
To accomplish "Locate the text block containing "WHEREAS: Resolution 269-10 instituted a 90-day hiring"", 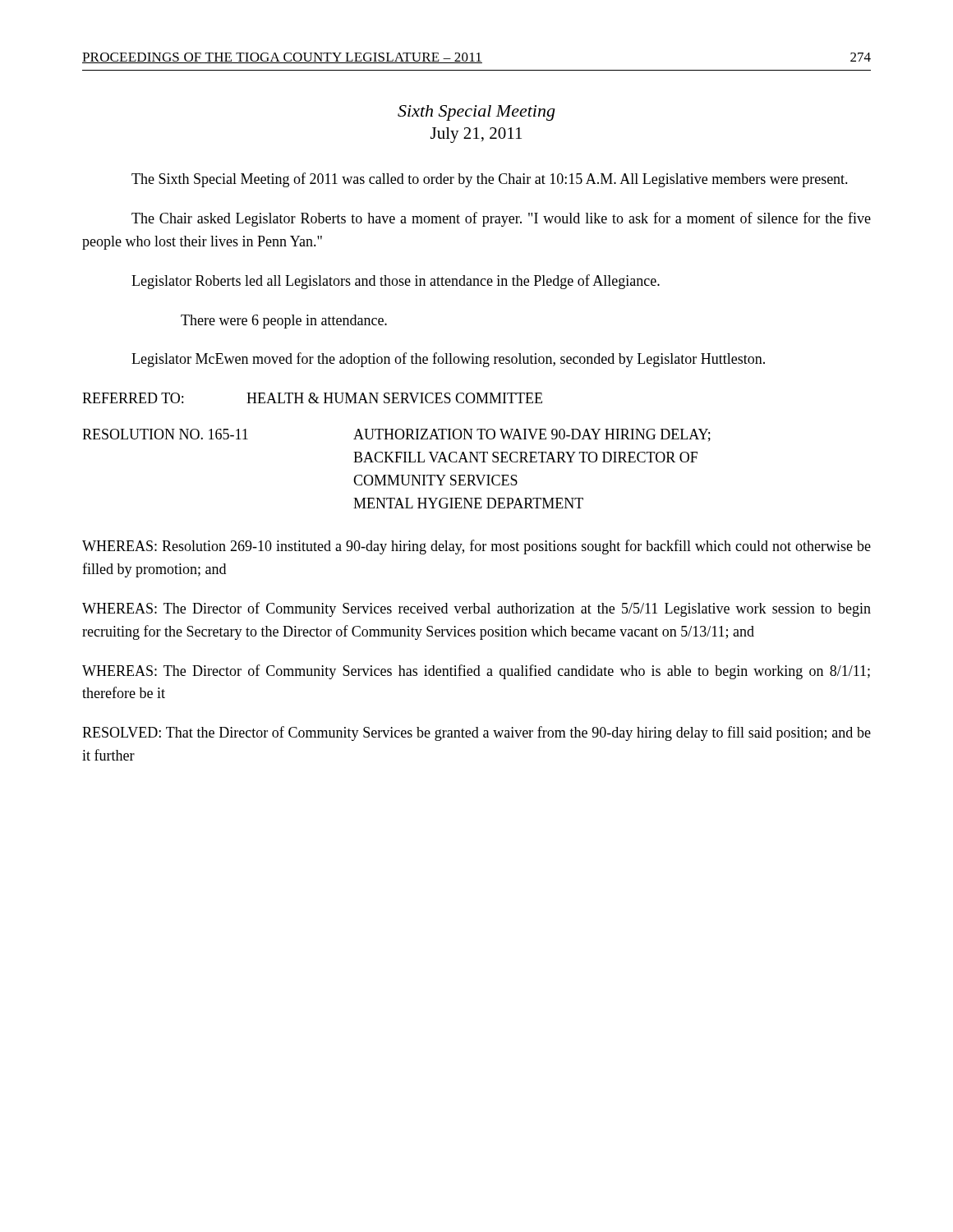I will coord(476,558).
